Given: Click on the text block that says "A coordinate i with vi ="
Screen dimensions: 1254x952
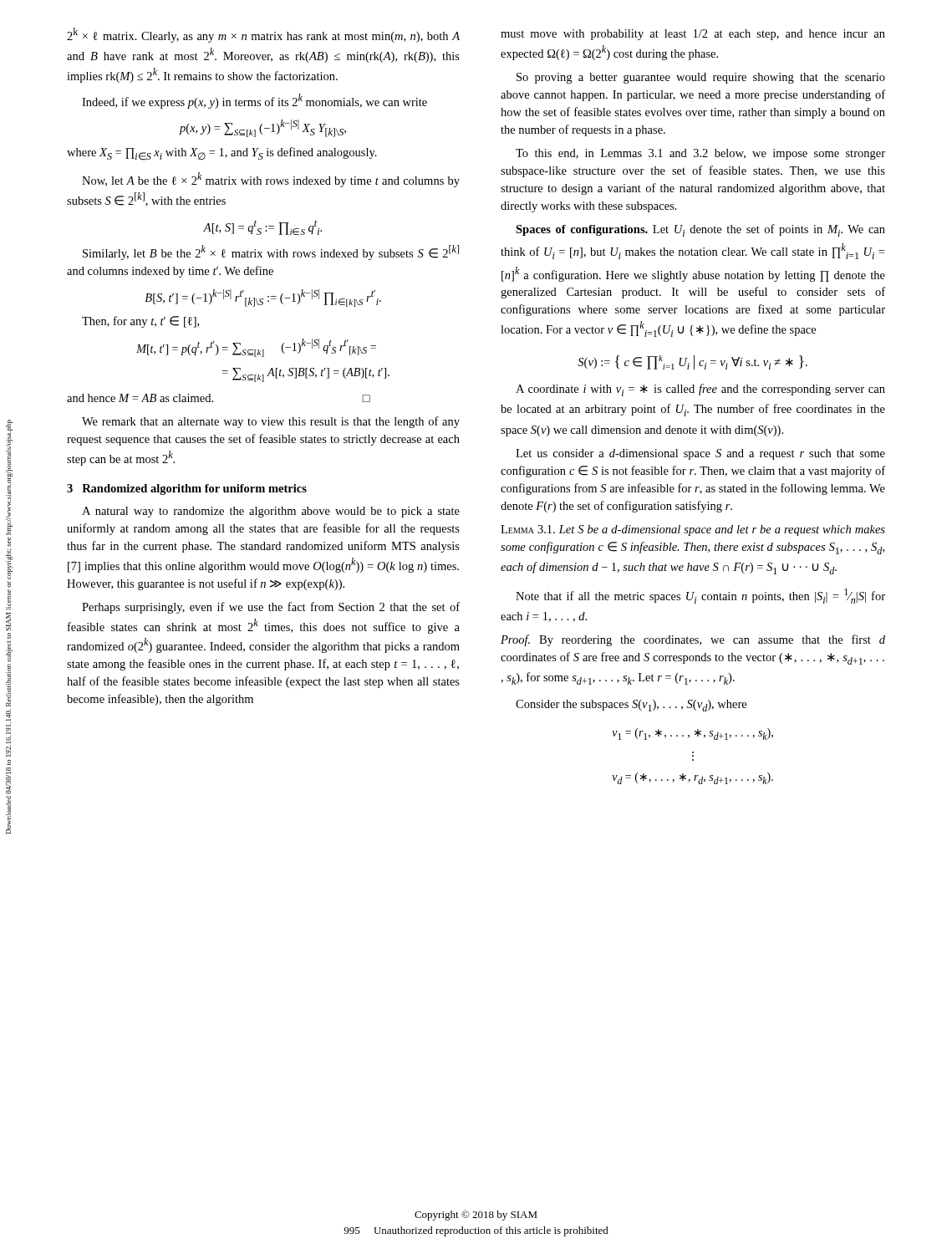Looking at the screenshot, I should (693, 409).
